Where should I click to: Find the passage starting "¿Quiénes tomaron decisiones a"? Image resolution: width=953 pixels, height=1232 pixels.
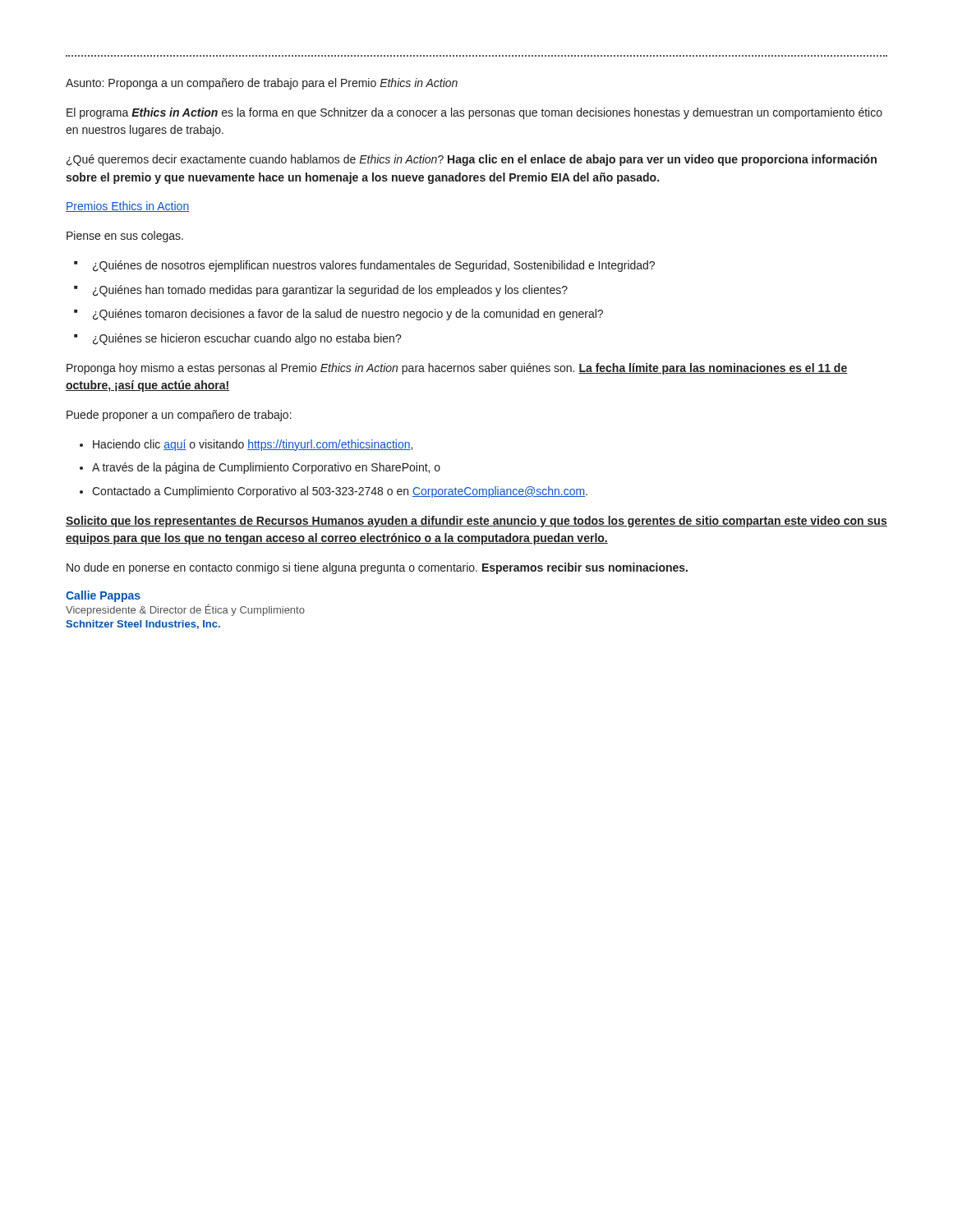point(348,314)
